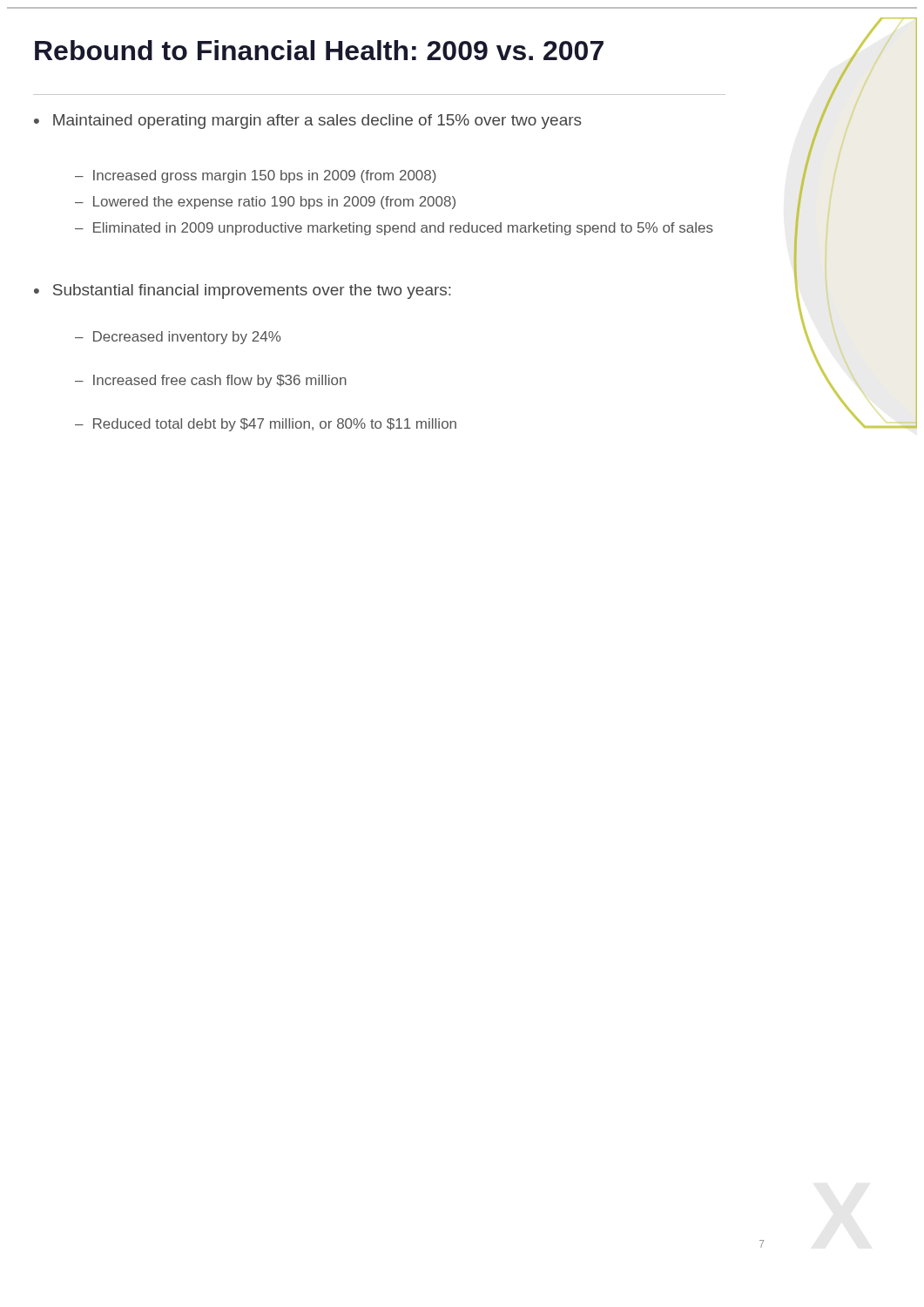Find the block on this page that starts "– Reduced total debt by $47"
Image resolution: width=924 pixels, height=1307 pixels.
(266, 424)
